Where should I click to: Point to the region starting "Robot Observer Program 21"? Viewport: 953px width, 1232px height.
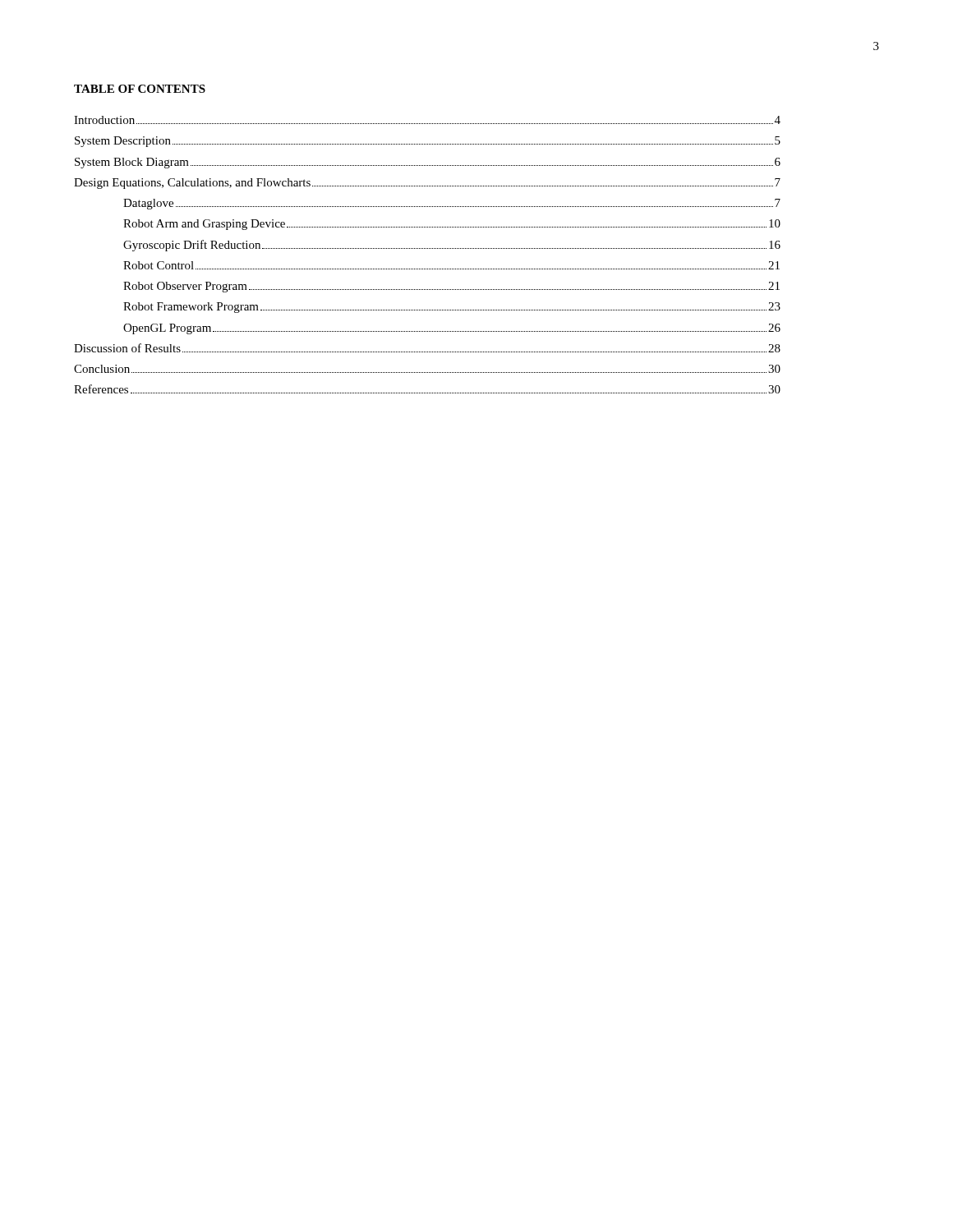coord(452,286)
